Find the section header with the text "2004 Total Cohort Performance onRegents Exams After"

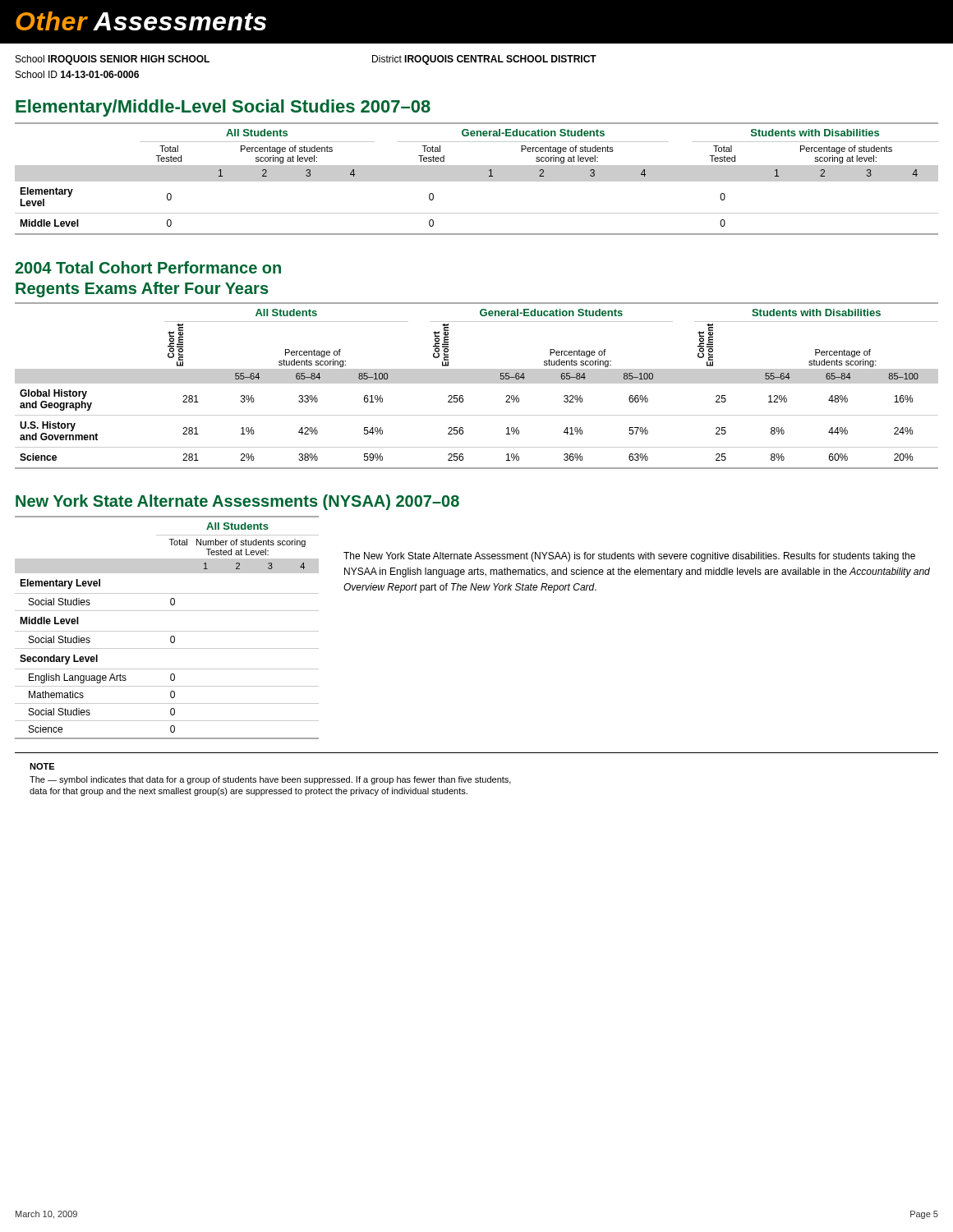point(148,278)
